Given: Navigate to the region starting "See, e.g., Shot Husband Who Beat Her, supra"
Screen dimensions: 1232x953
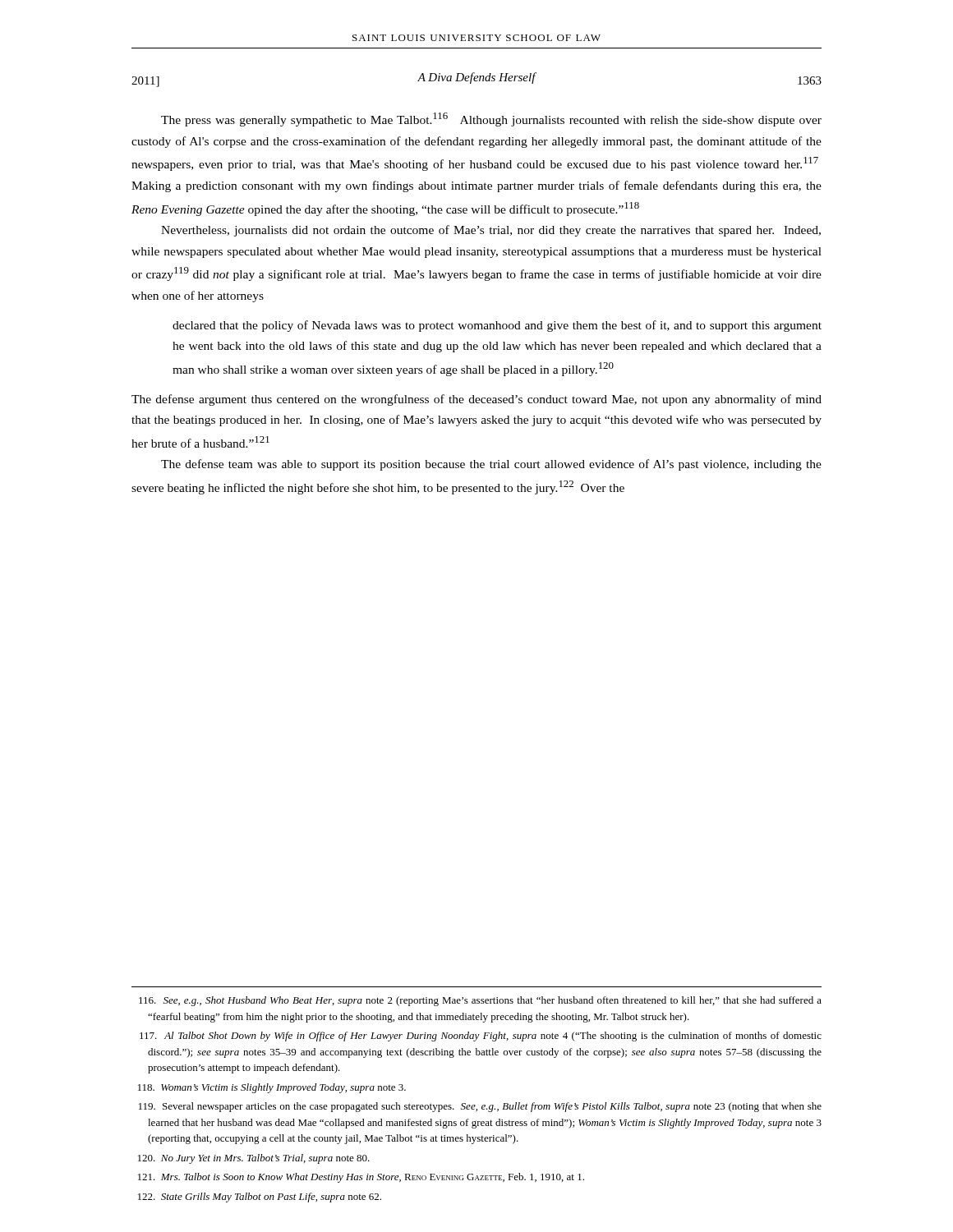Looking at the screenshot, I should 476,1008.
